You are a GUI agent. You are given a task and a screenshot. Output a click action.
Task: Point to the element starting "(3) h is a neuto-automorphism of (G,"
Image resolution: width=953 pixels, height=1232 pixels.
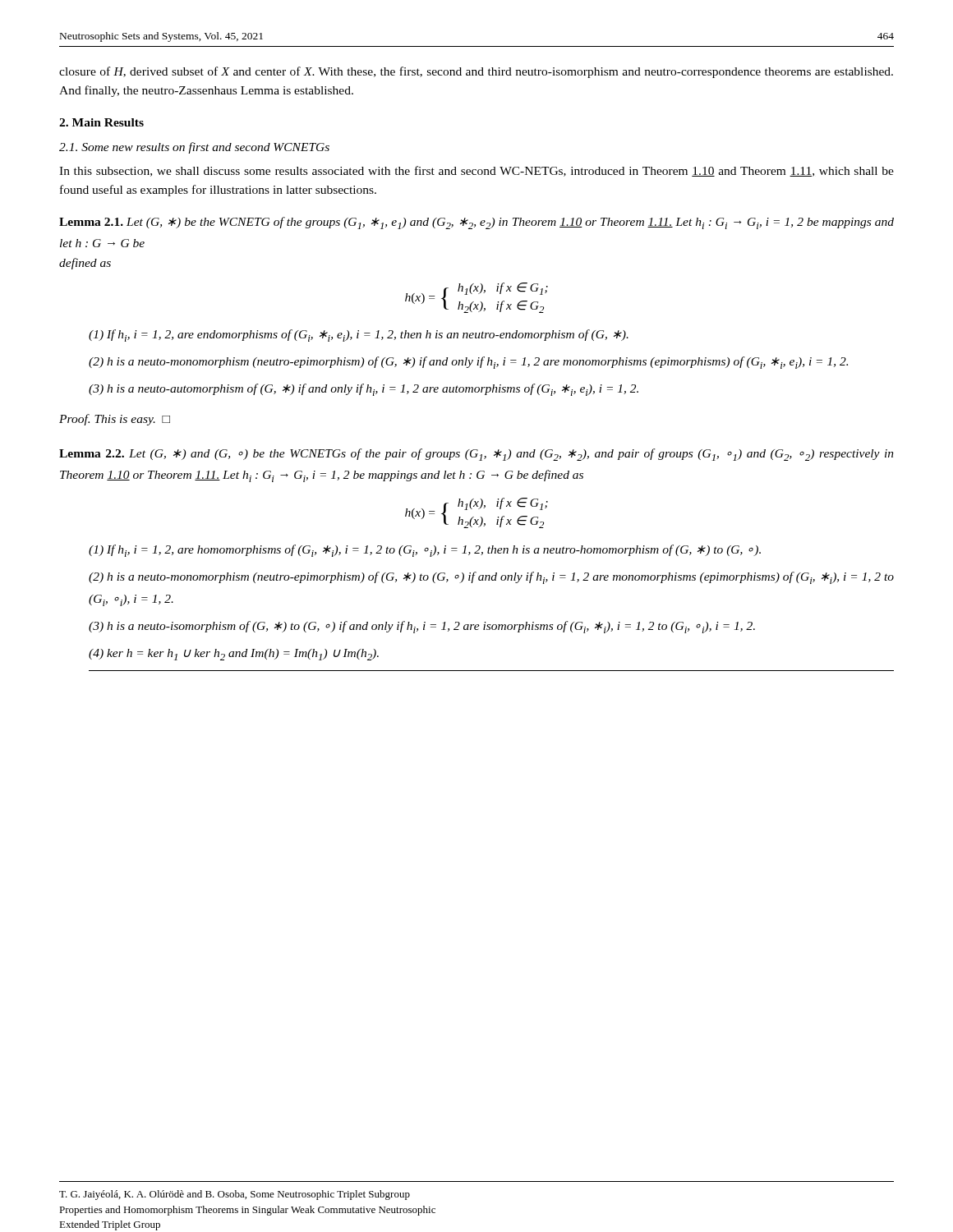(x=364, y=390)
